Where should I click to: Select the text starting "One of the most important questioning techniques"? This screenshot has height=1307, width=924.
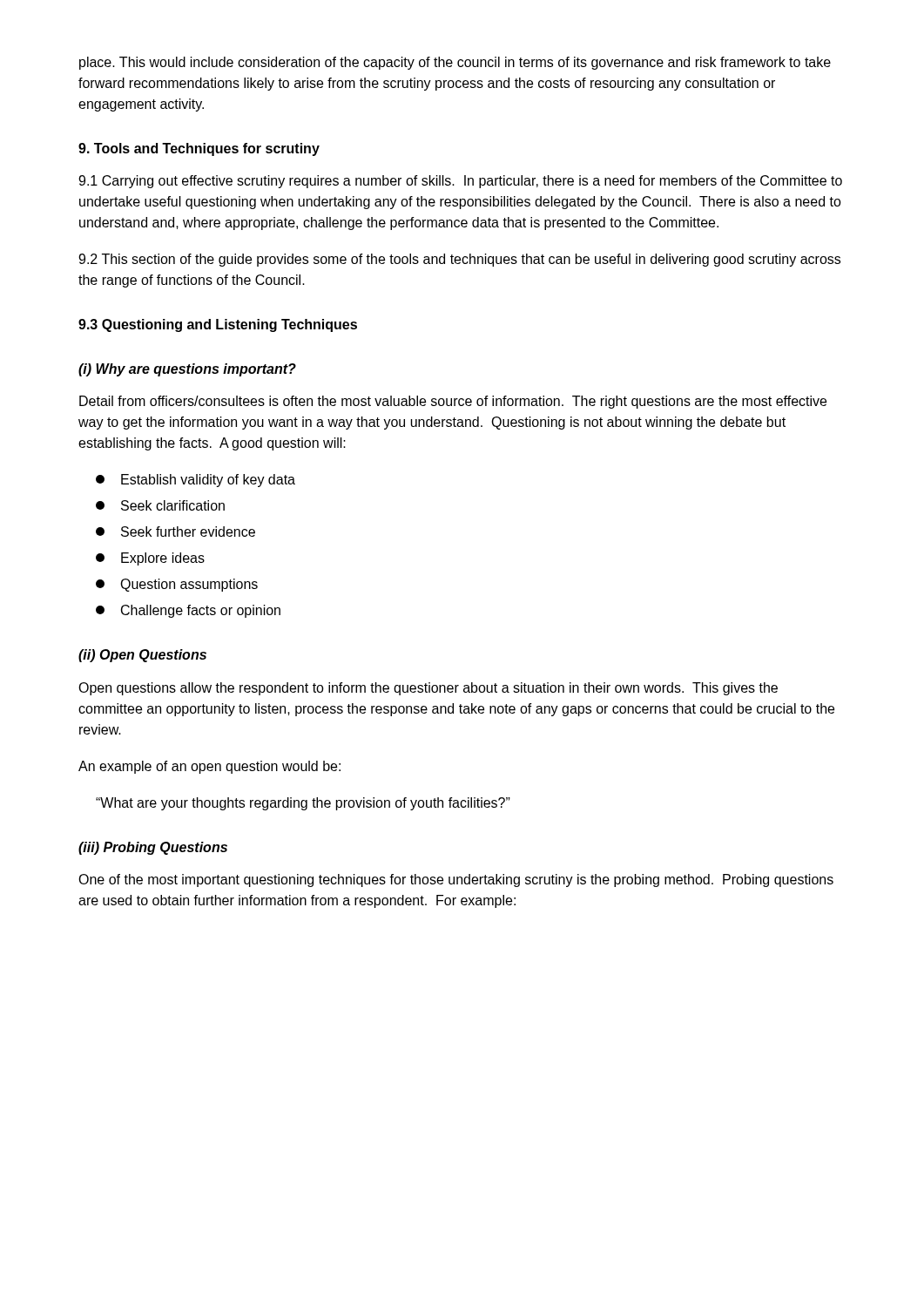point(456,890)
